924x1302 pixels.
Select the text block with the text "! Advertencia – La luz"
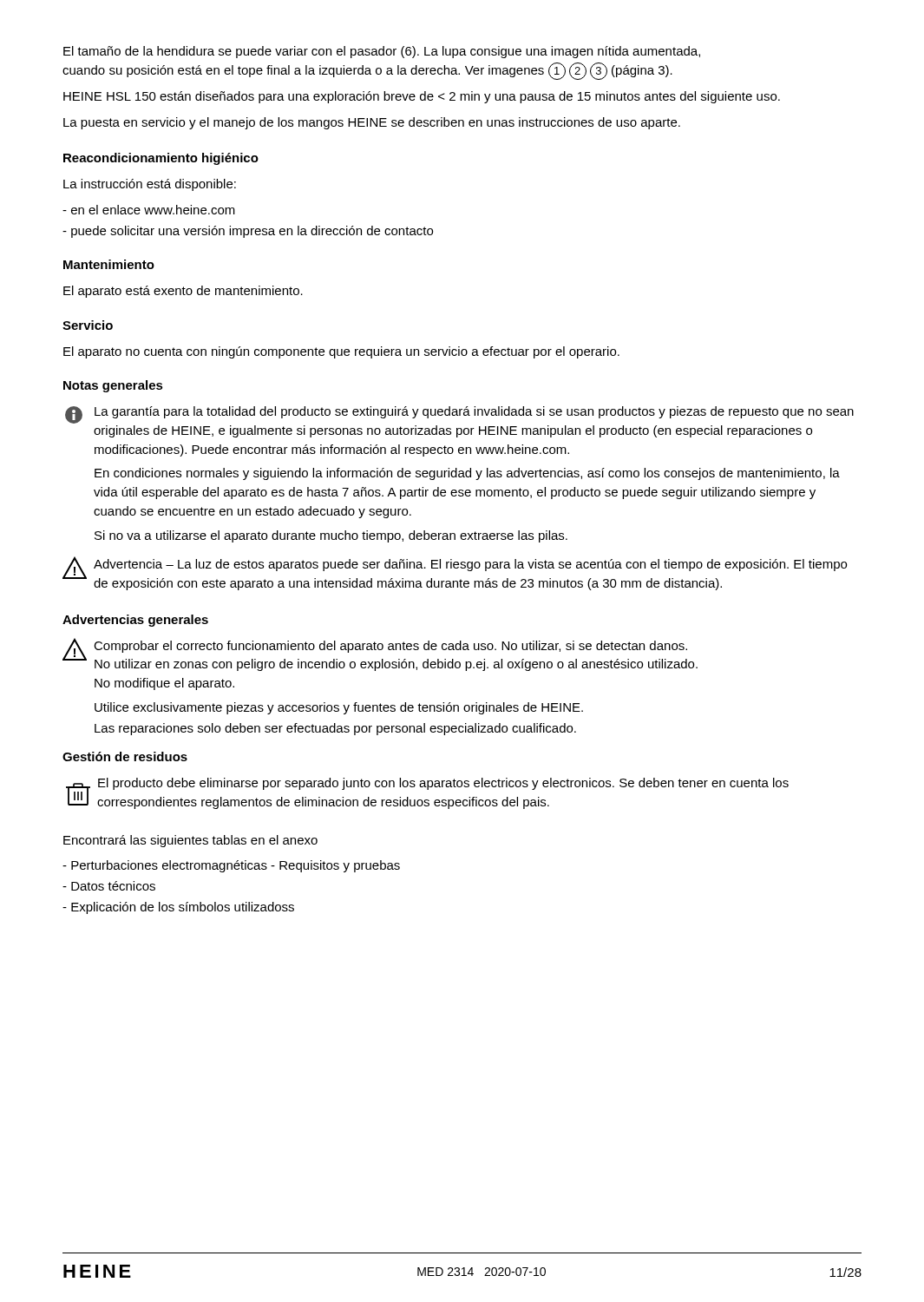[x=462, y=576]
